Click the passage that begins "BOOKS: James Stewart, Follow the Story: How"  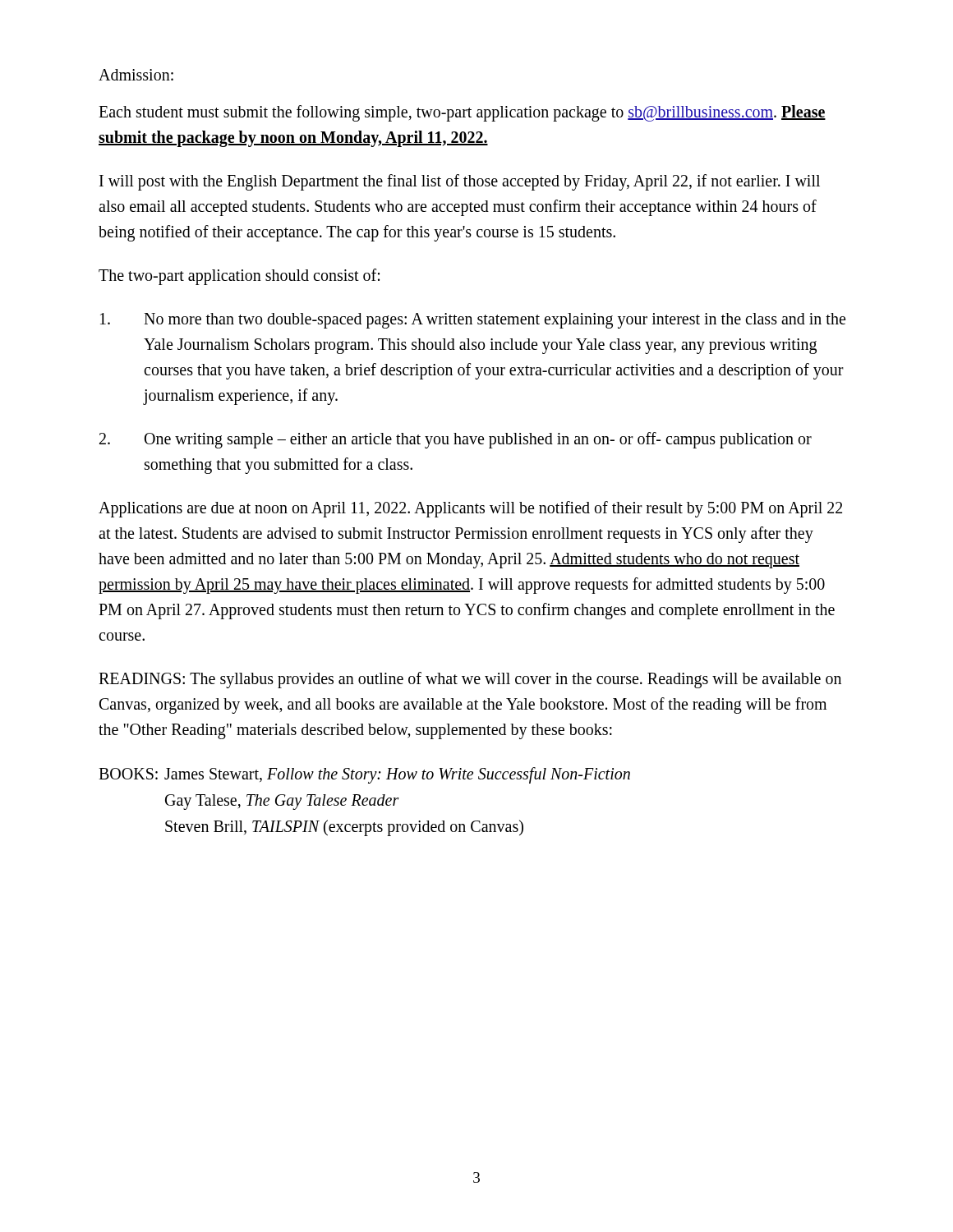[364, 775]
